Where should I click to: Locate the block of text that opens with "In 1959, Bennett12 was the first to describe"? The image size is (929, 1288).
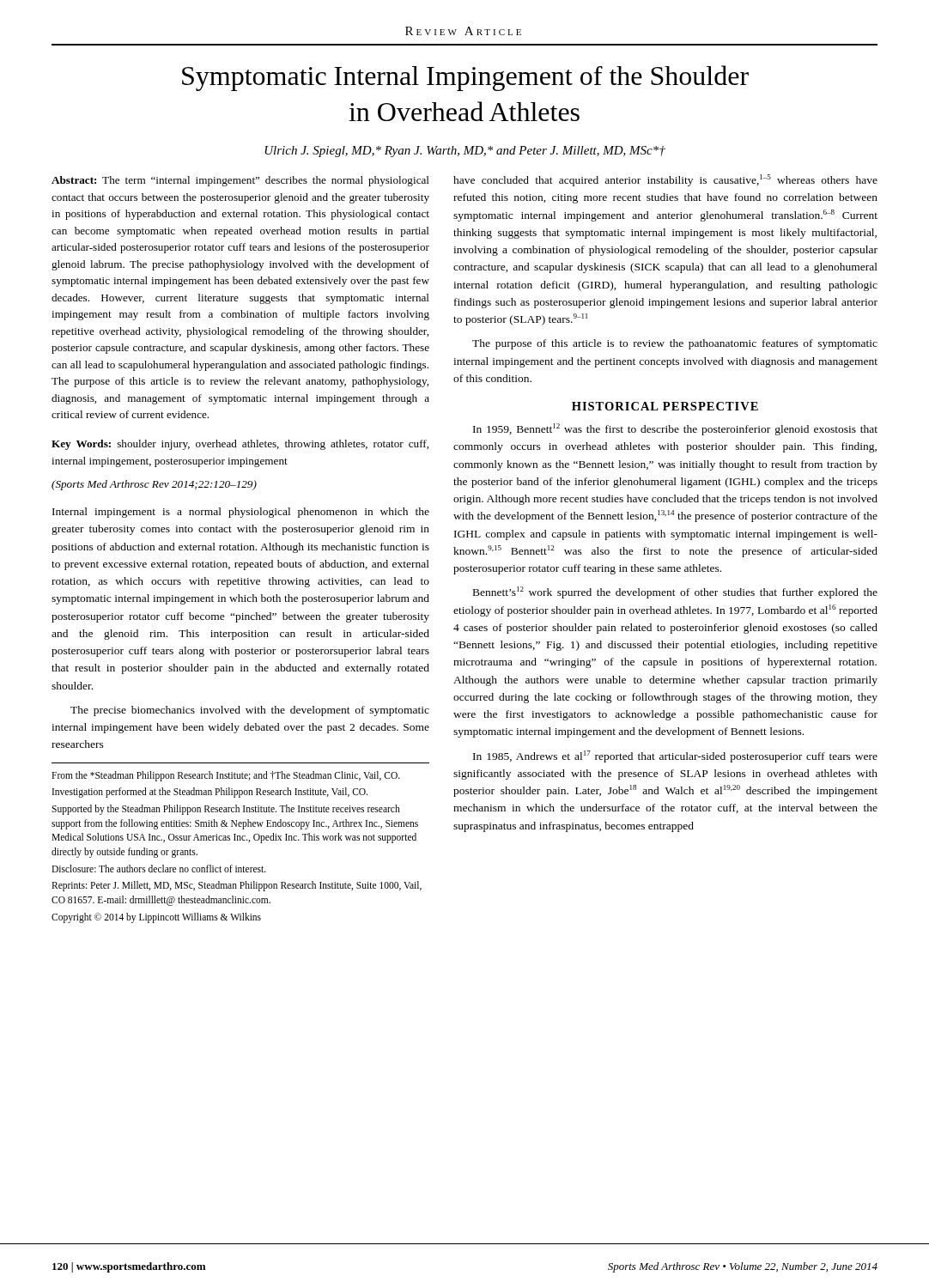(x=665, y=628)
